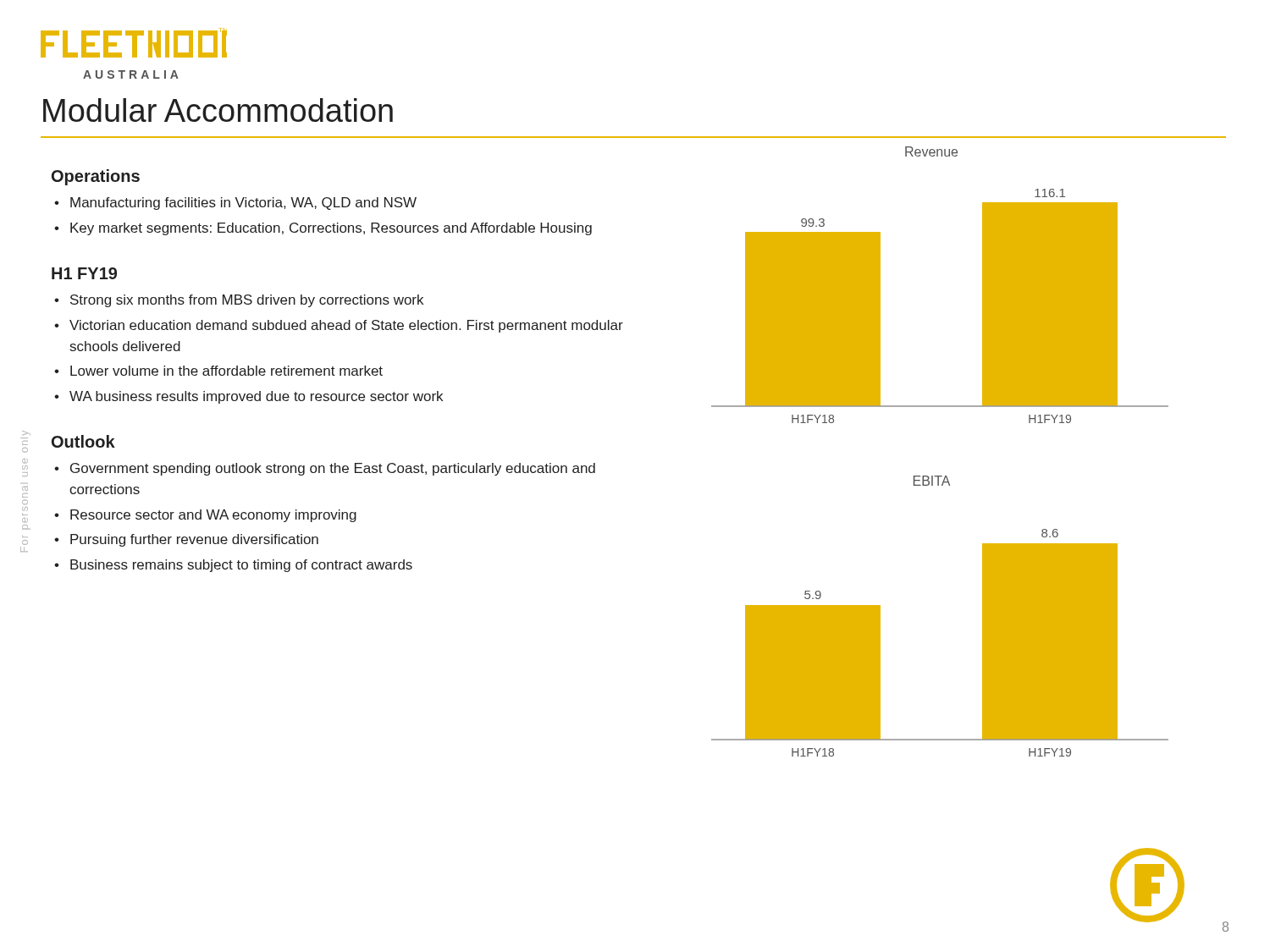Find the list item containing "Resource sector and WA economy"

213,515
